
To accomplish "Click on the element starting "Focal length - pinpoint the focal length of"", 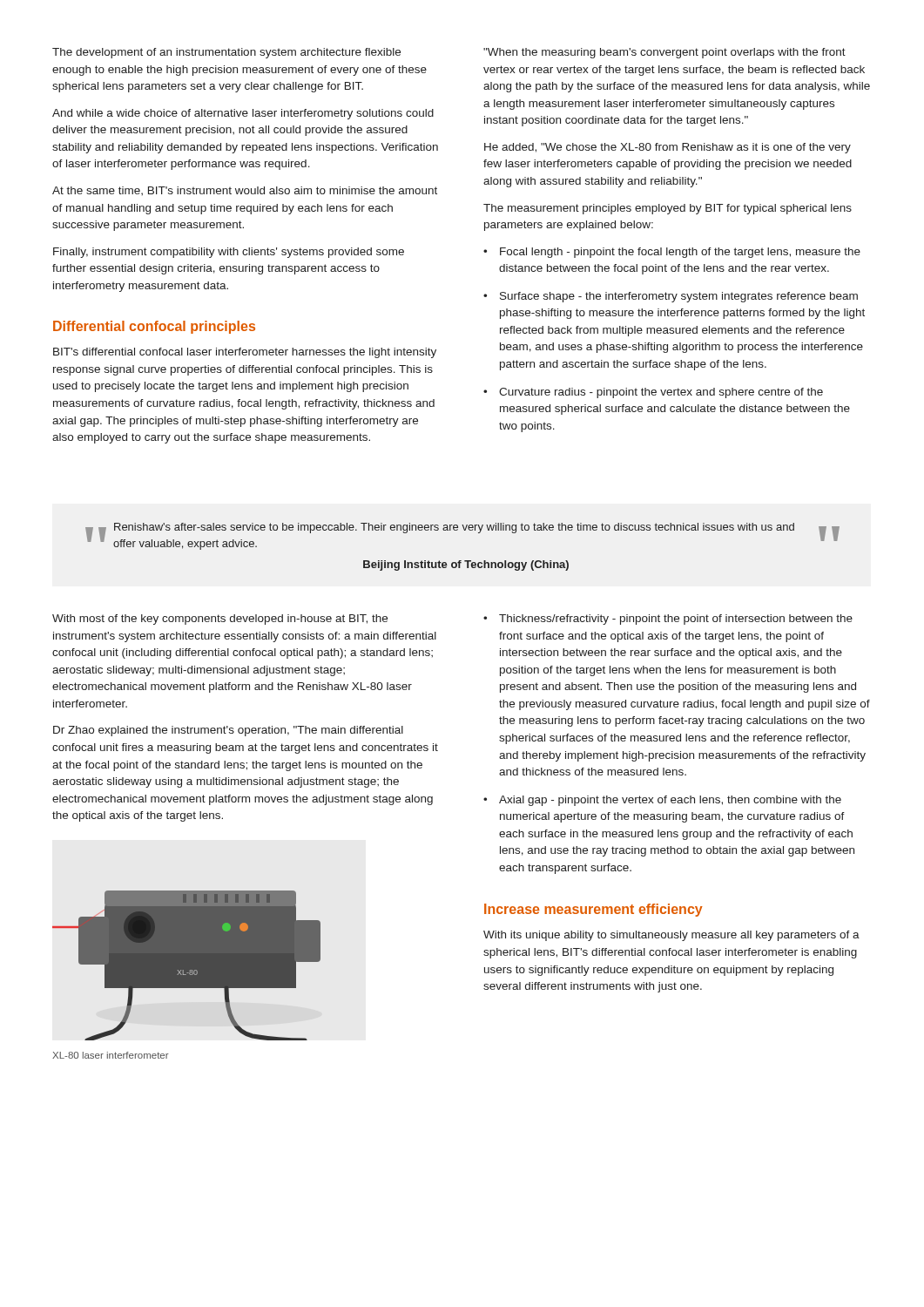I will 680,260.
